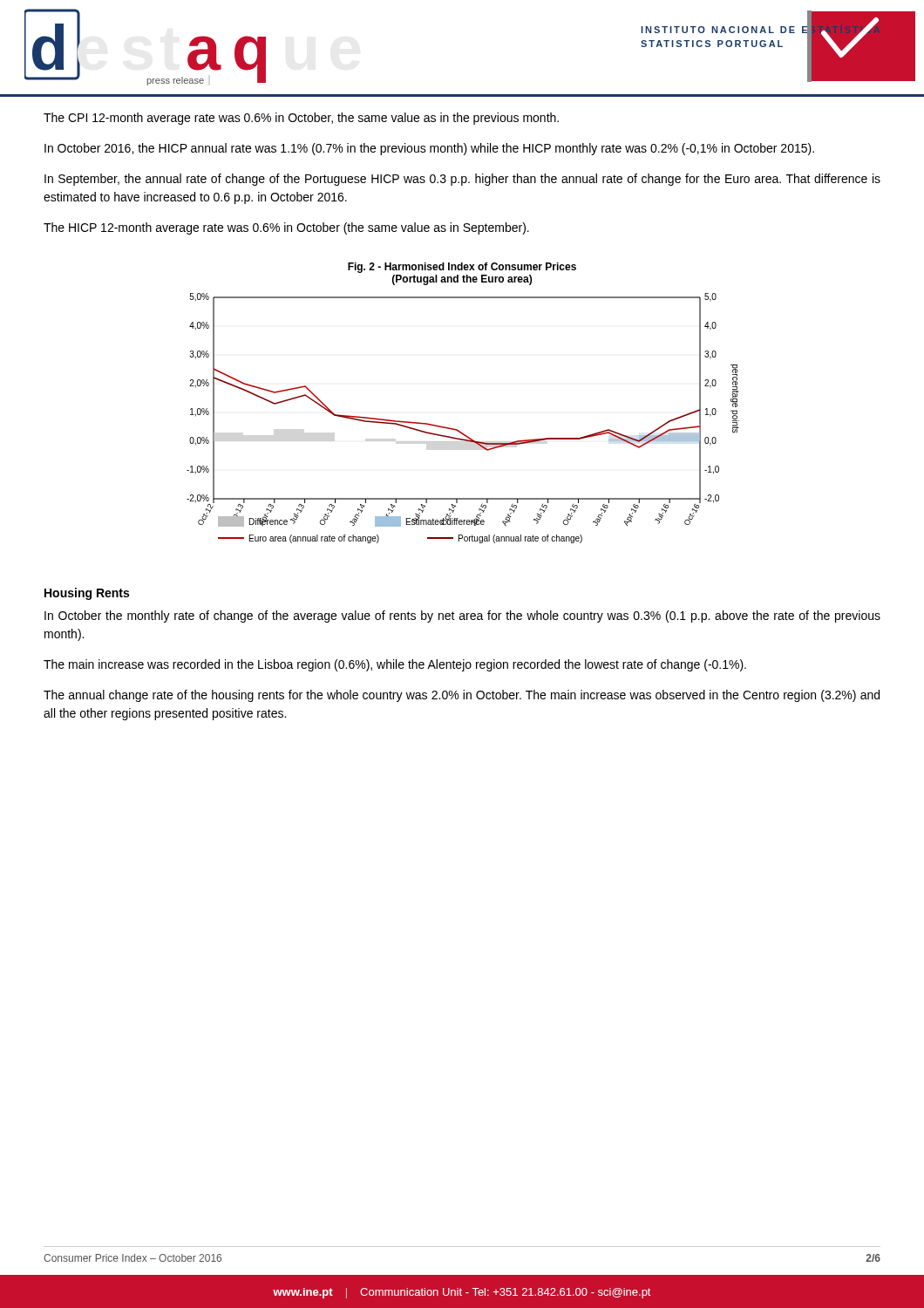Locate the section header containing "Housing Rents"
The width and height of the screenshot is (924, 1308).
pyautogui.click(x=87, y=593)
